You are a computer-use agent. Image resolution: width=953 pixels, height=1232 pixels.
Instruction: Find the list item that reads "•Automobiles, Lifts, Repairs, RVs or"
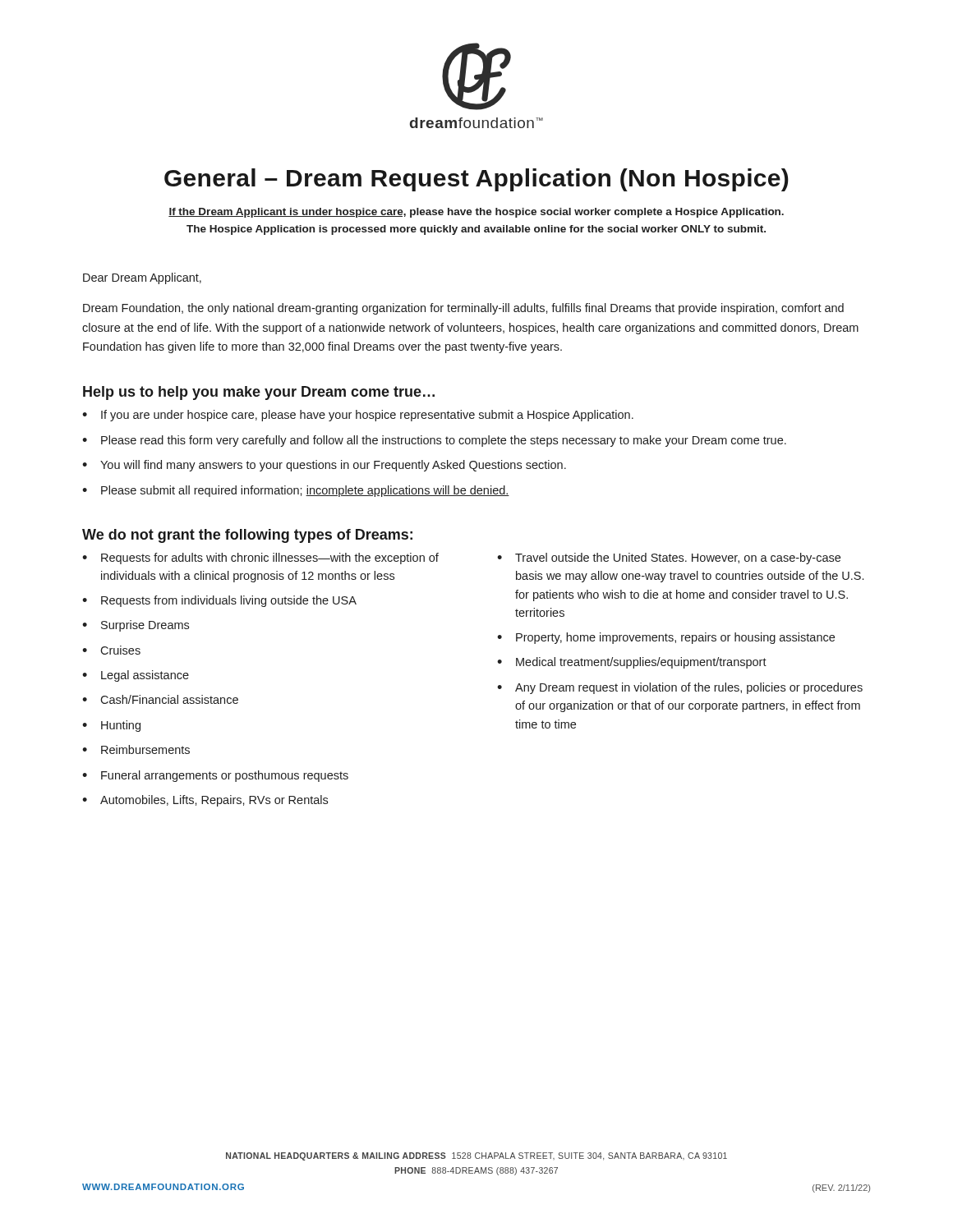point(205,801)
